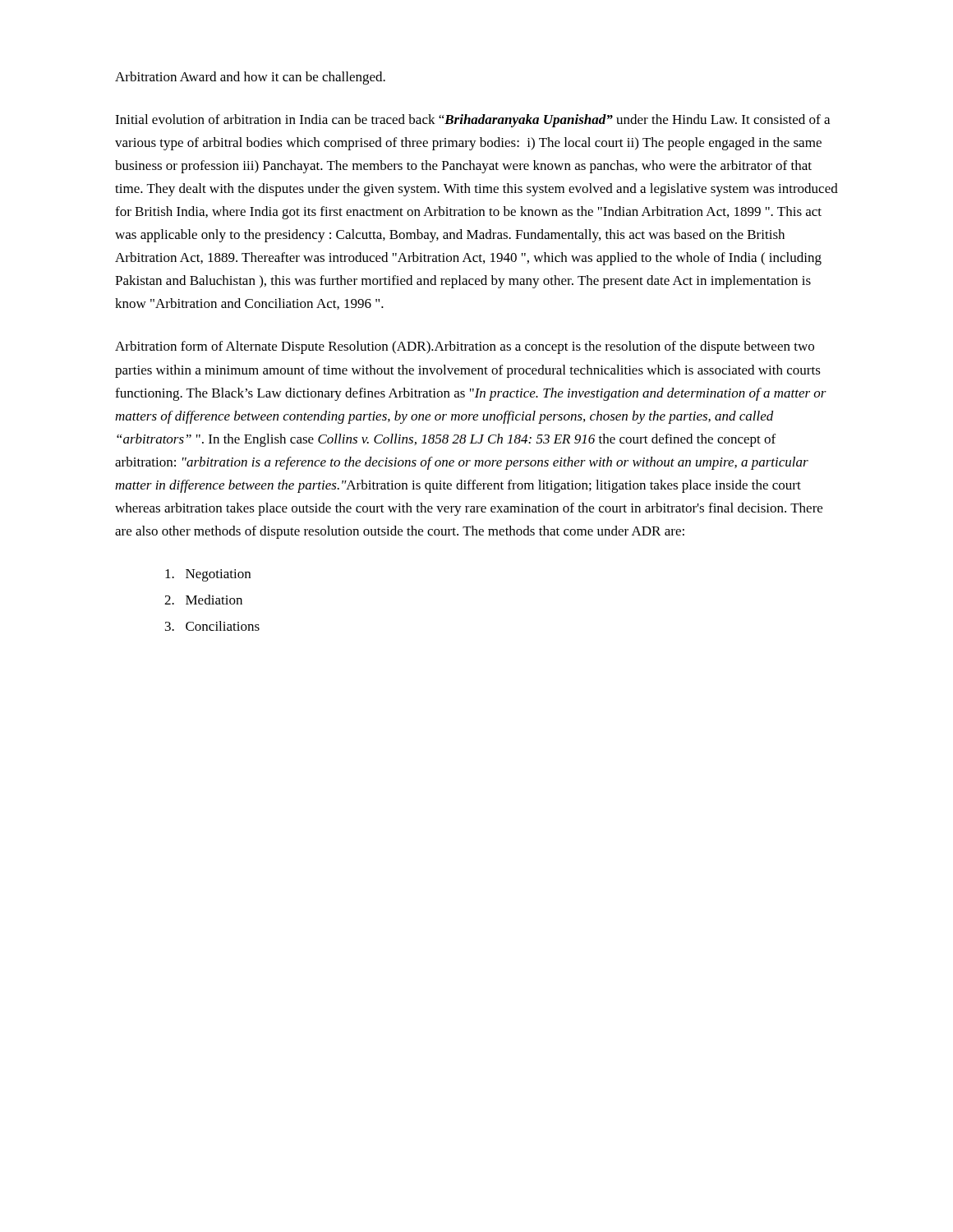Locate the text "2. Mediation"
This screenshot has width=953, height=1232.
203,600
